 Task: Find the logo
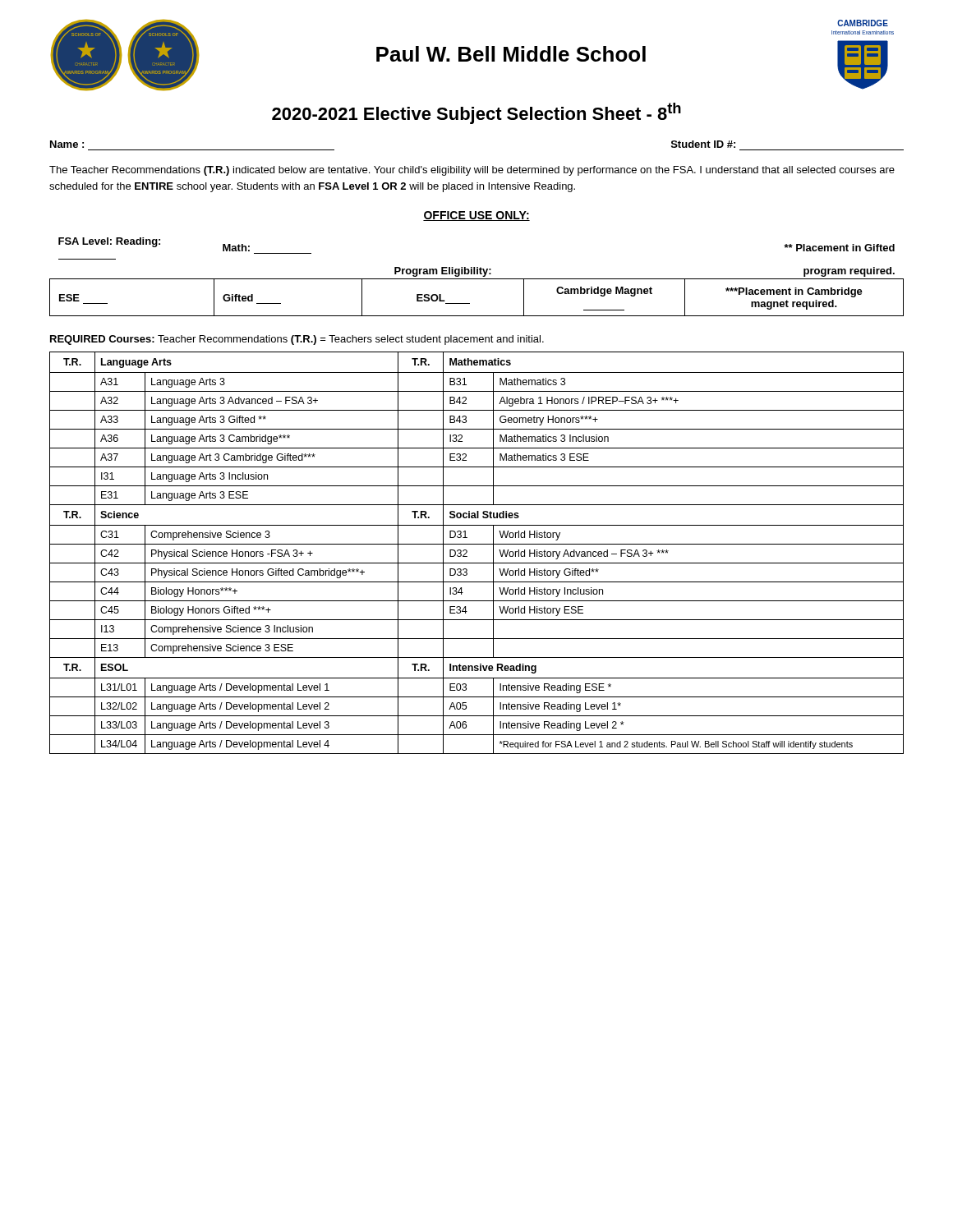click(x=863, y=55)
